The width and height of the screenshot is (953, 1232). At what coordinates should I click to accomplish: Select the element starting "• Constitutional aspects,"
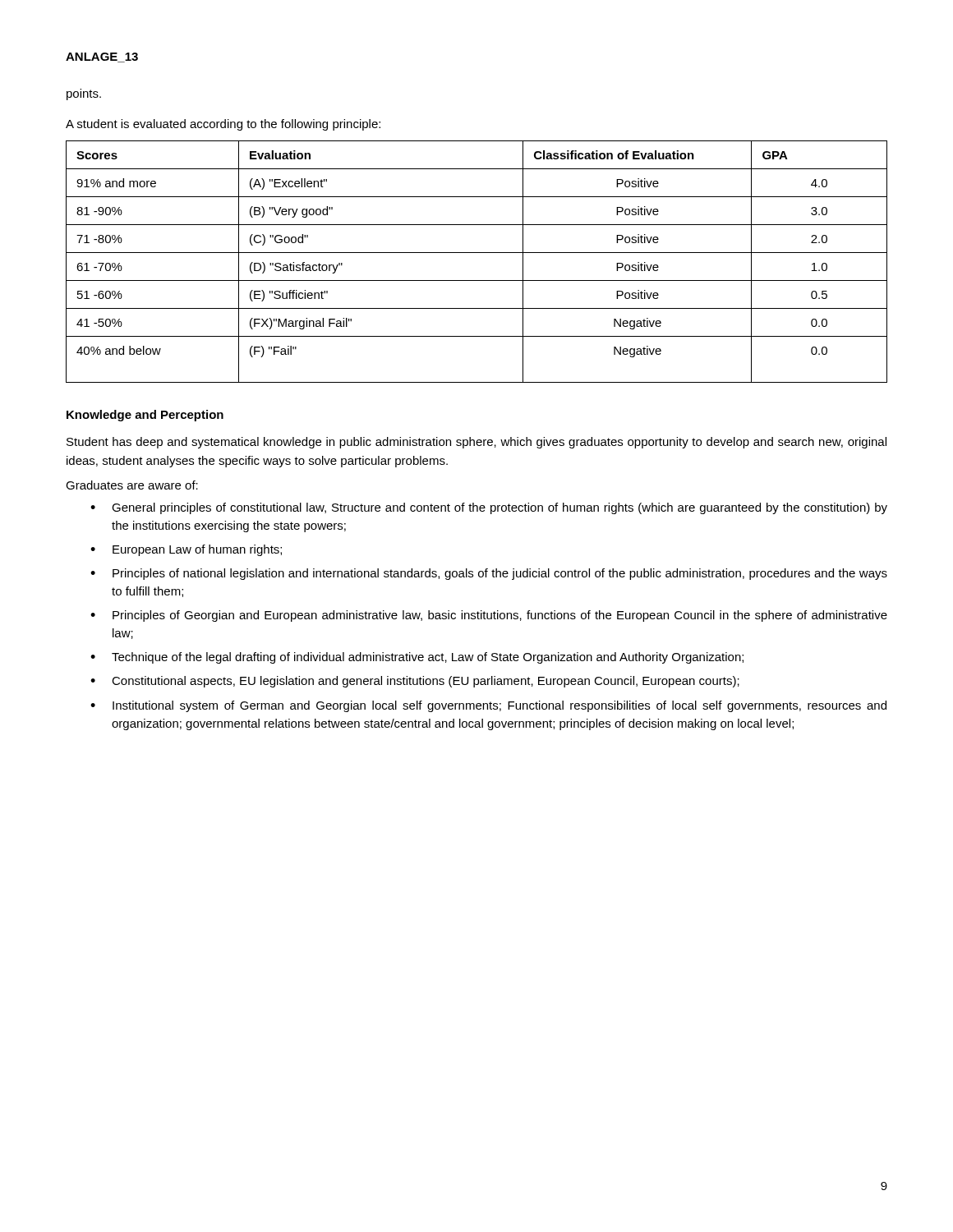coord(489,682)
